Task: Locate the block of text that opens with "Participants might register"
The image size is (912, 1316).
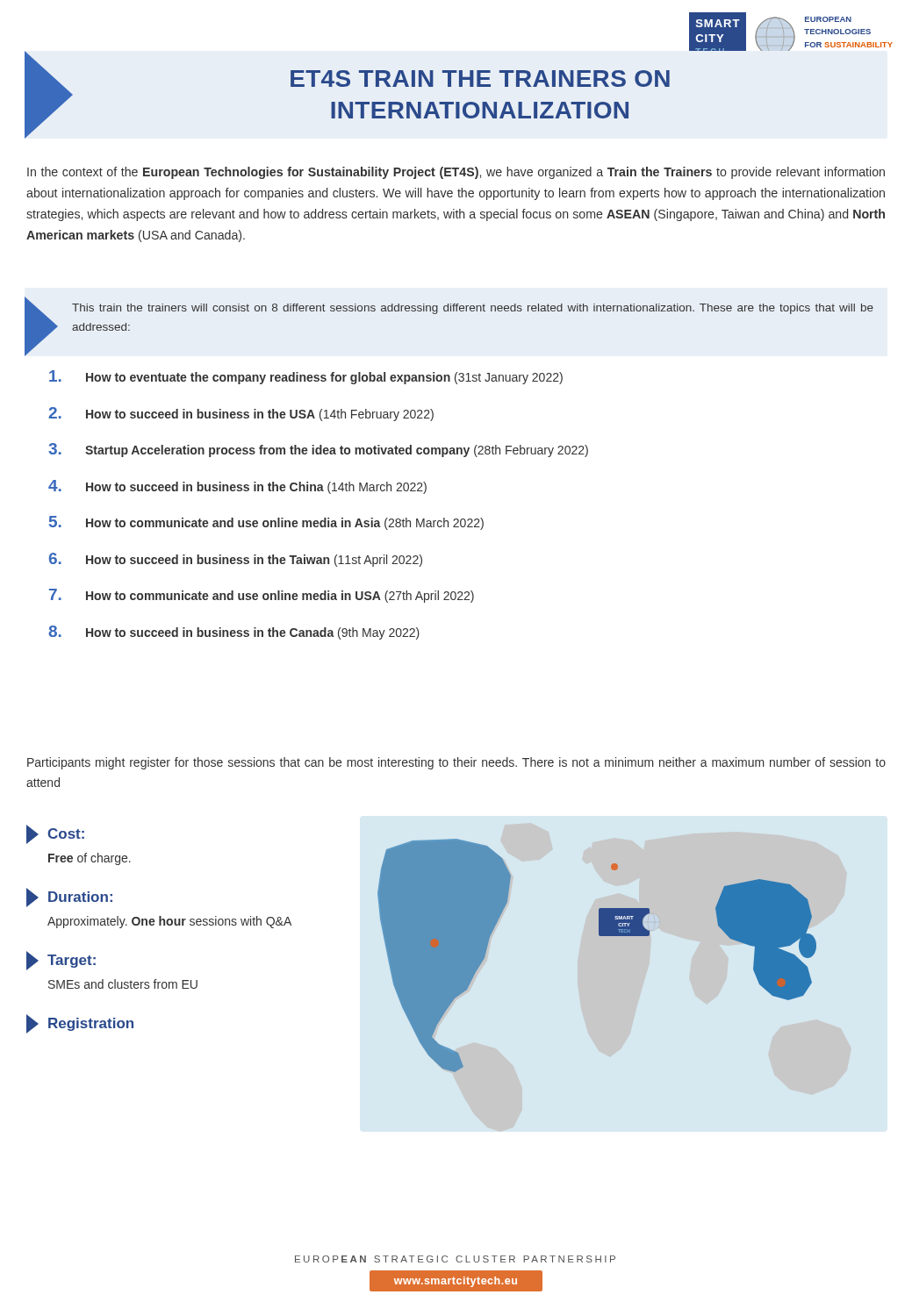Action: [x=456, y=773]
